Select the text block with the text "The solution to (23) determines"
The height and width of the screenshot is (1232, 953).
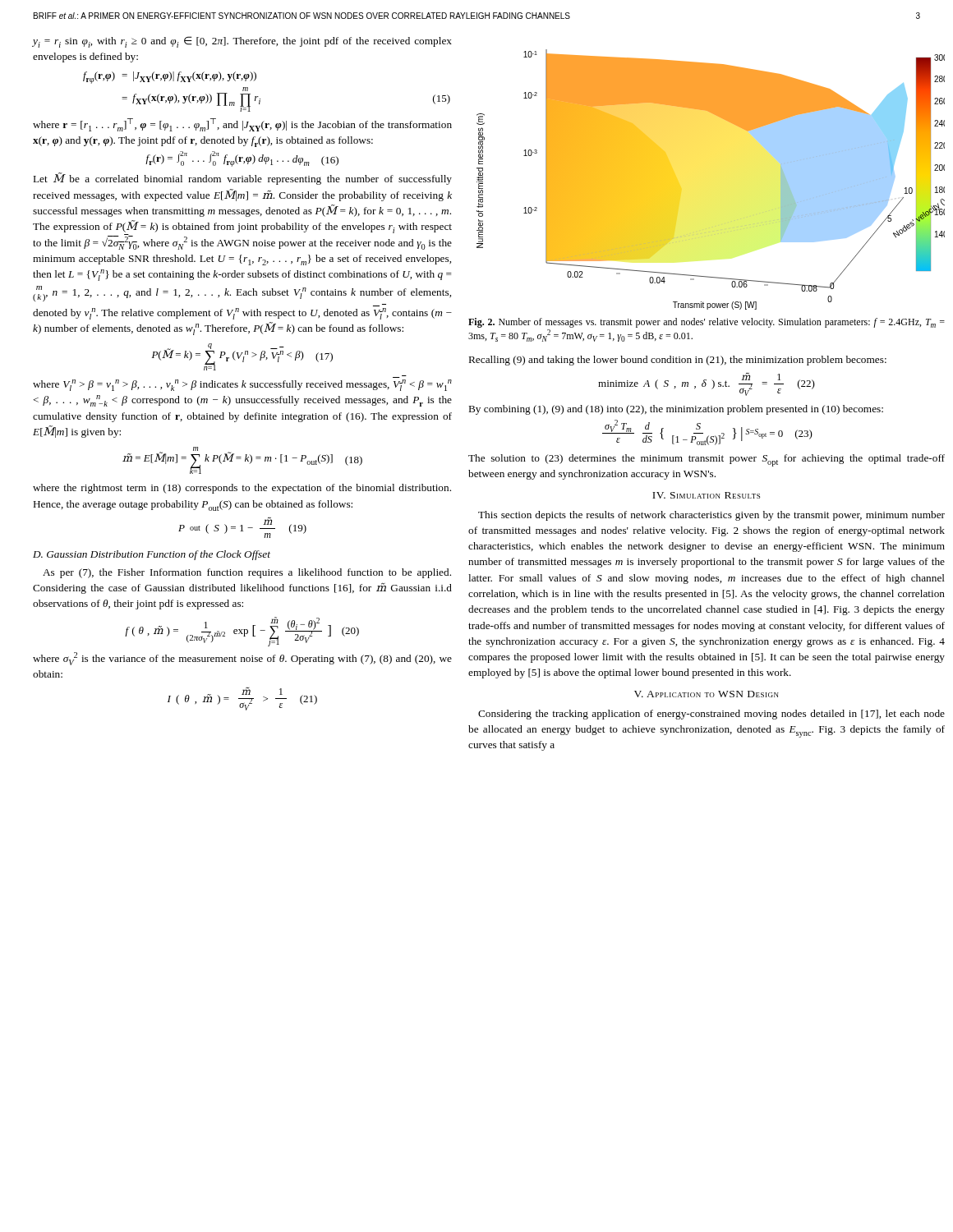[x=707, y=466]
